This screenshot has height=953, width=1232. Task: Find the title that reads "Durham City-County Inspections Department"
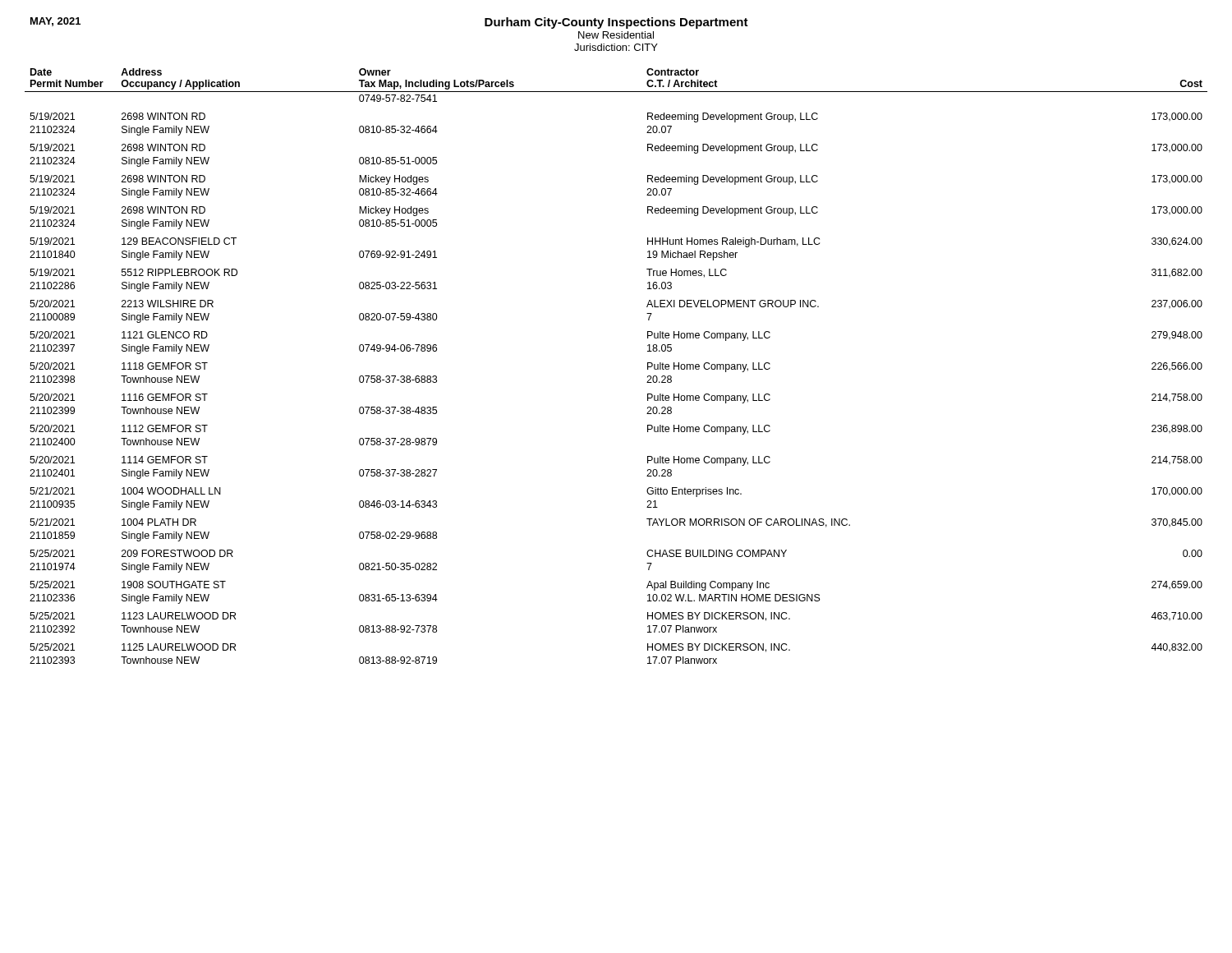(x=616, y=22)
